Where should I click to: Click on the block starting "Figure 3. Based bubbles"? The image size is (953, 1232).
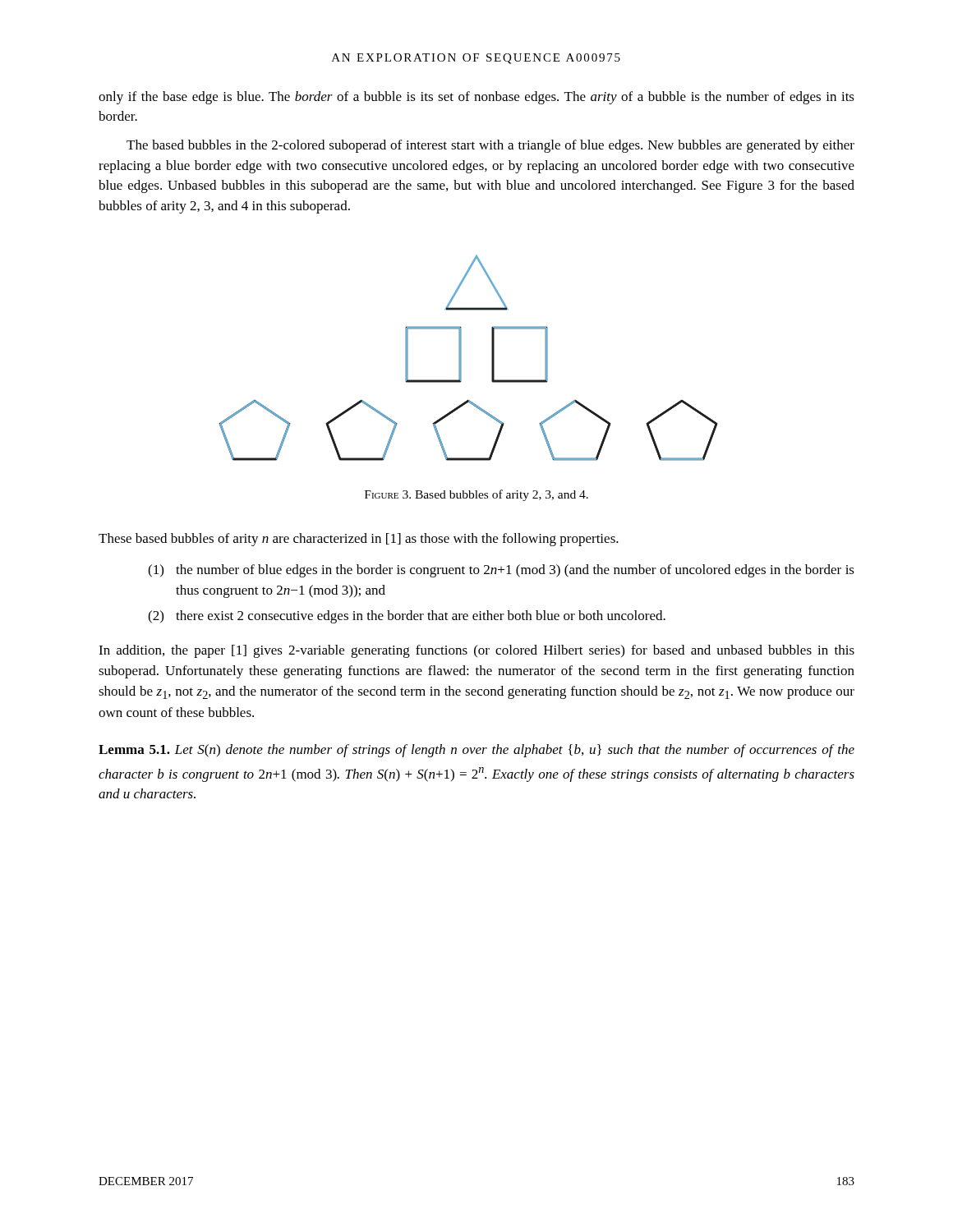pos(476,494)
